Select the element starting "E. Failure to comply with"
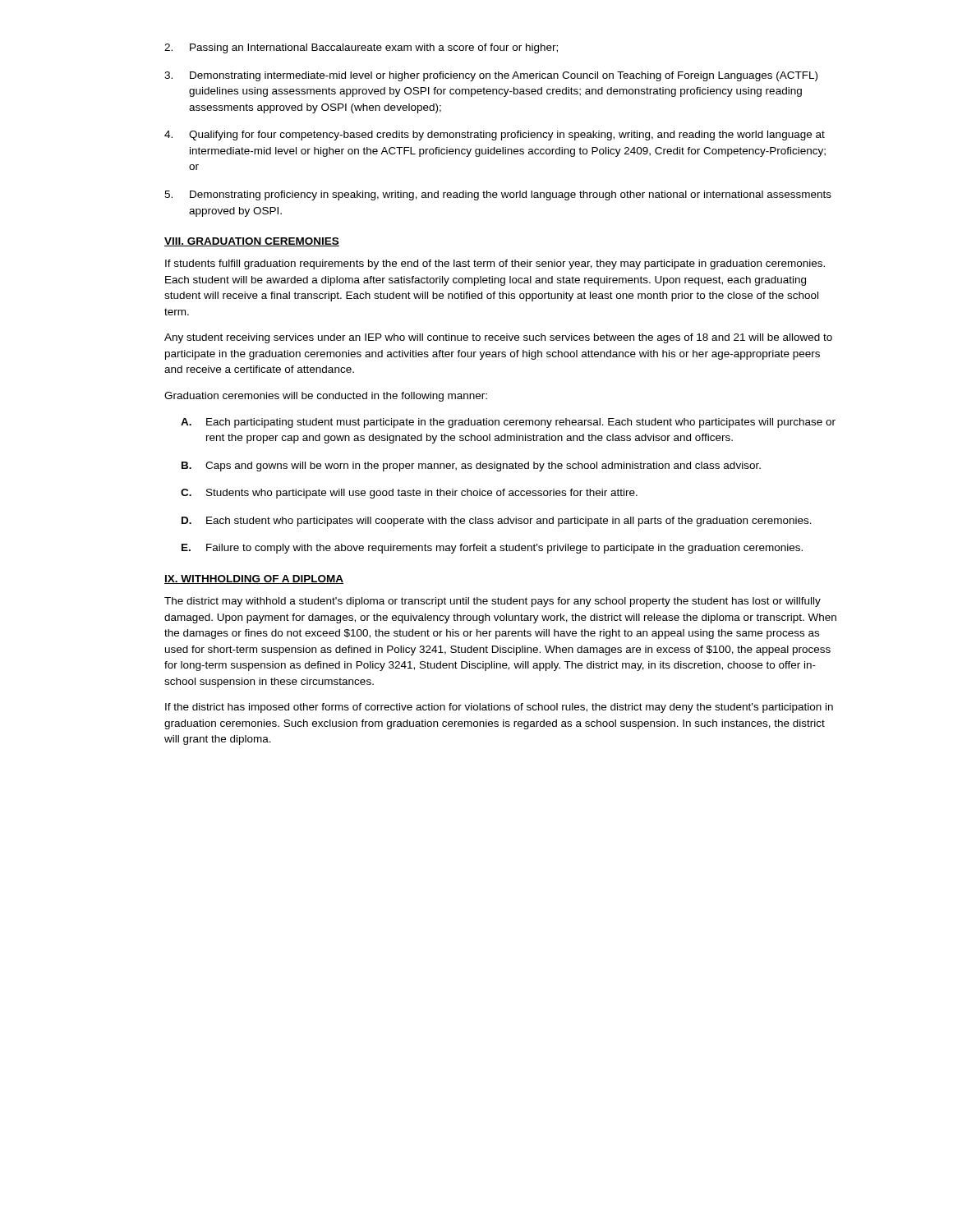Screen dimensions: 1232x953 (x=509, y=548)
